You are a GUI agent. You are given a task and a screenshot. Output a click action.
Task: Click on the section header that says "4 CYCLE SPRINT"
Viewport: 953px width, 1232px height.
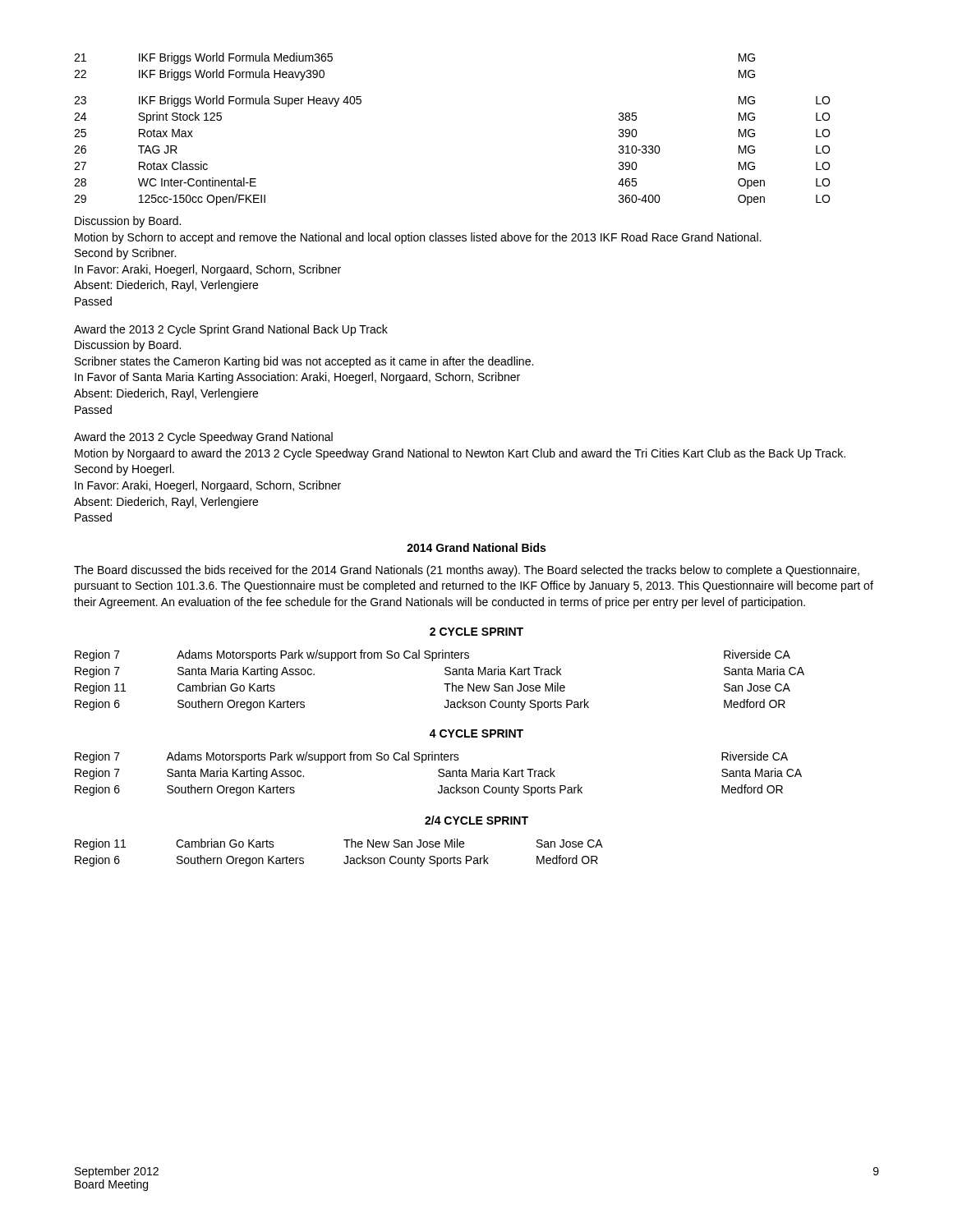[x=476, y=734]
